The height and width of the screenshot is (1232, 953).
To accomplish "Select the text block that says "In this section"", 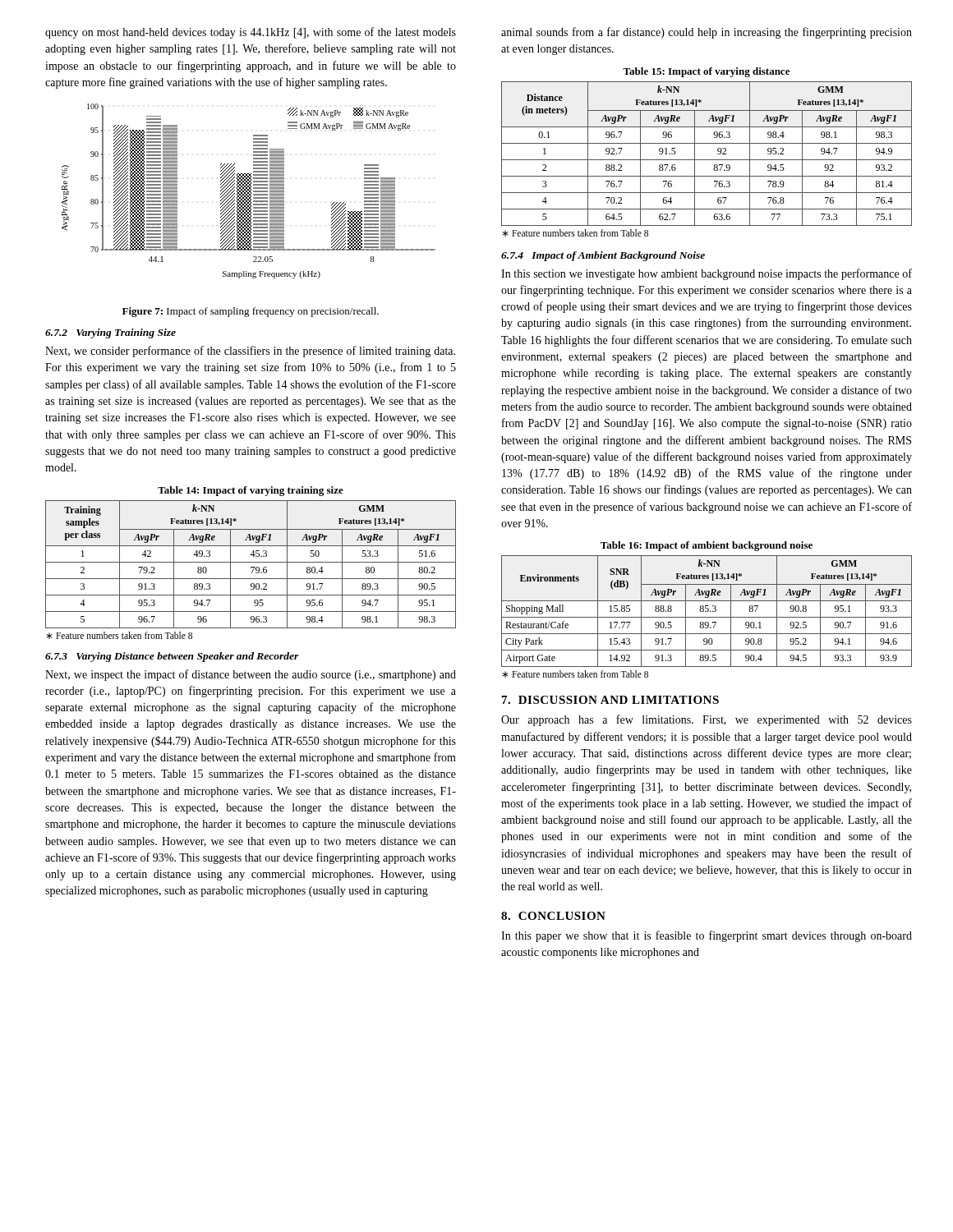I will 707,399.
